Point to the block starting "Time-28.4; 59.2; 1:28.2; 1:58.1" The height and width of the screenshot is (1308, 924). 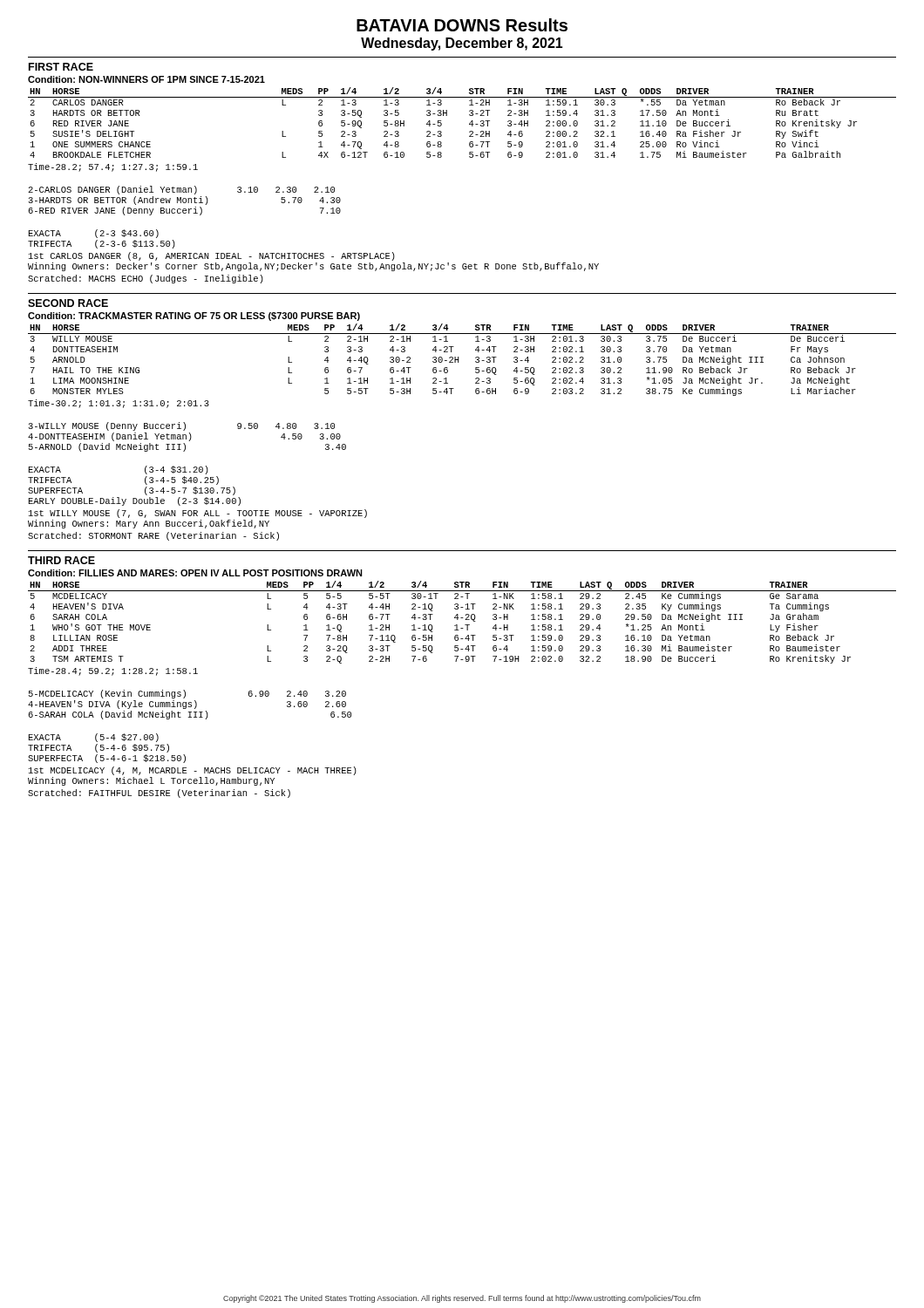pyautogui.click(x=113, y=671)
